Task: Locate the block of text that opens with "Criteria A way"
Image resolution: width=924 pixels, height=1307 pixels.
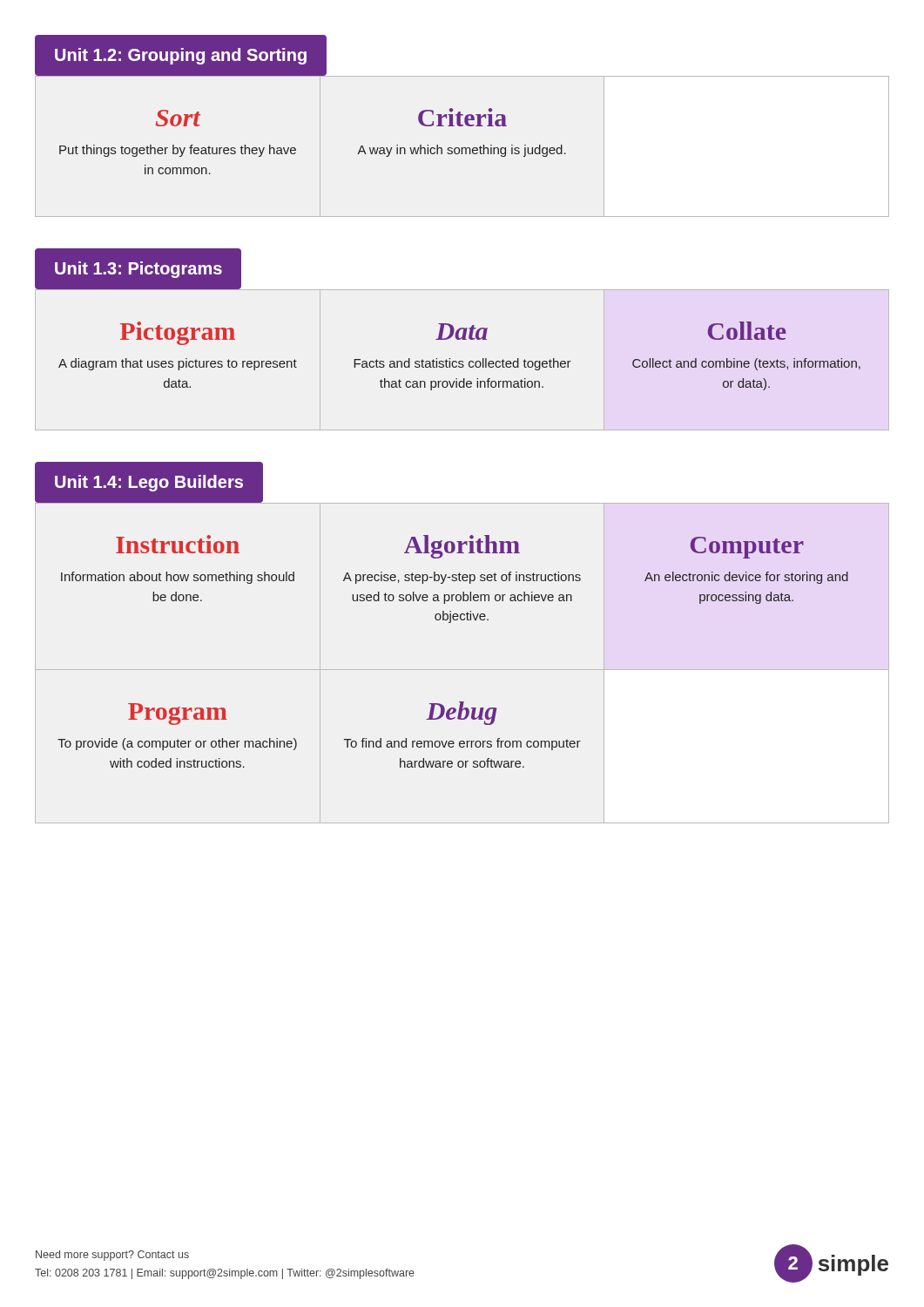Action: 462,131
